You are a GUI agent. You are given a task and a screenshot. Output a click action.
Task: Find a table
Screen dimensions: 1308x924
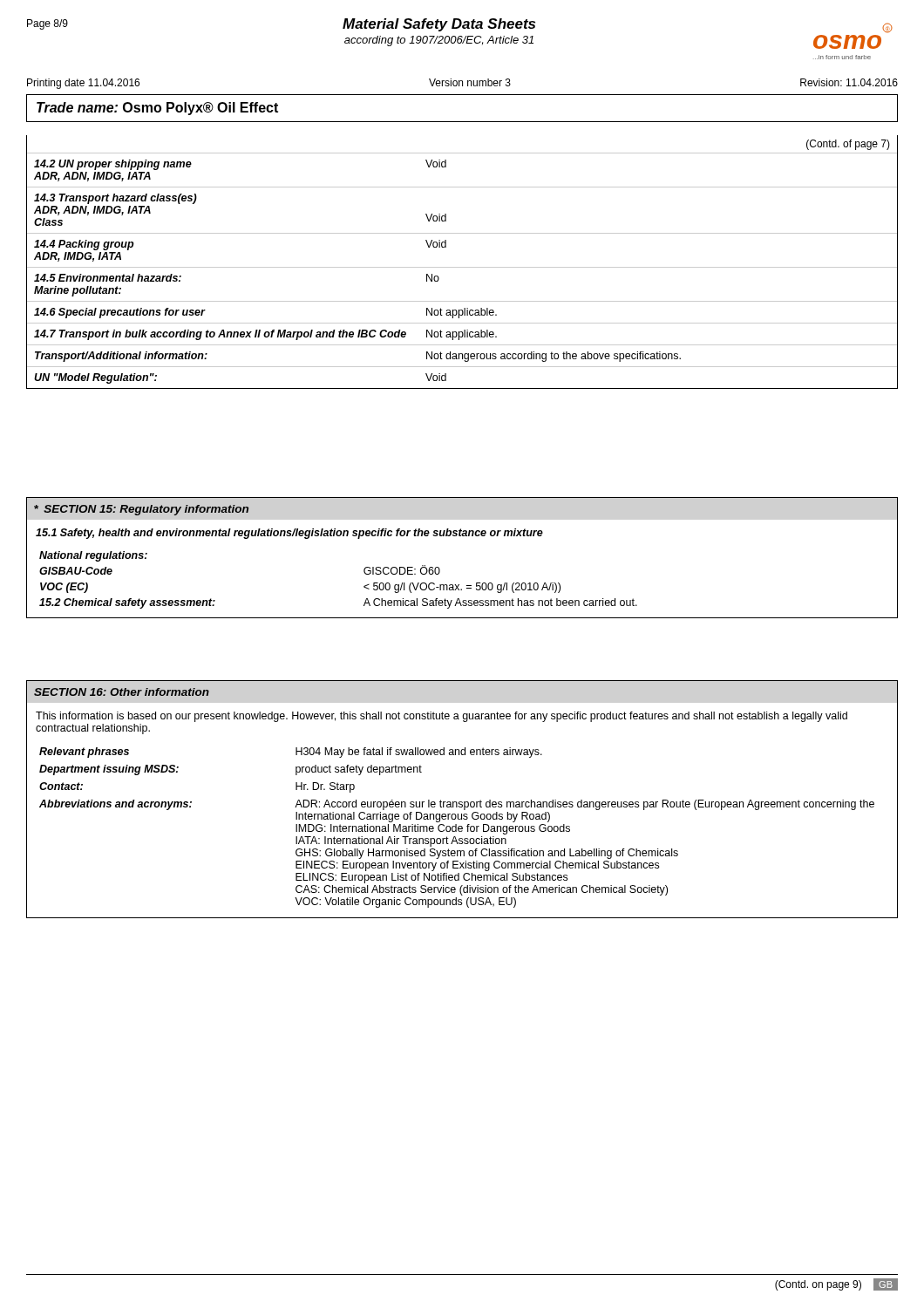462,262
